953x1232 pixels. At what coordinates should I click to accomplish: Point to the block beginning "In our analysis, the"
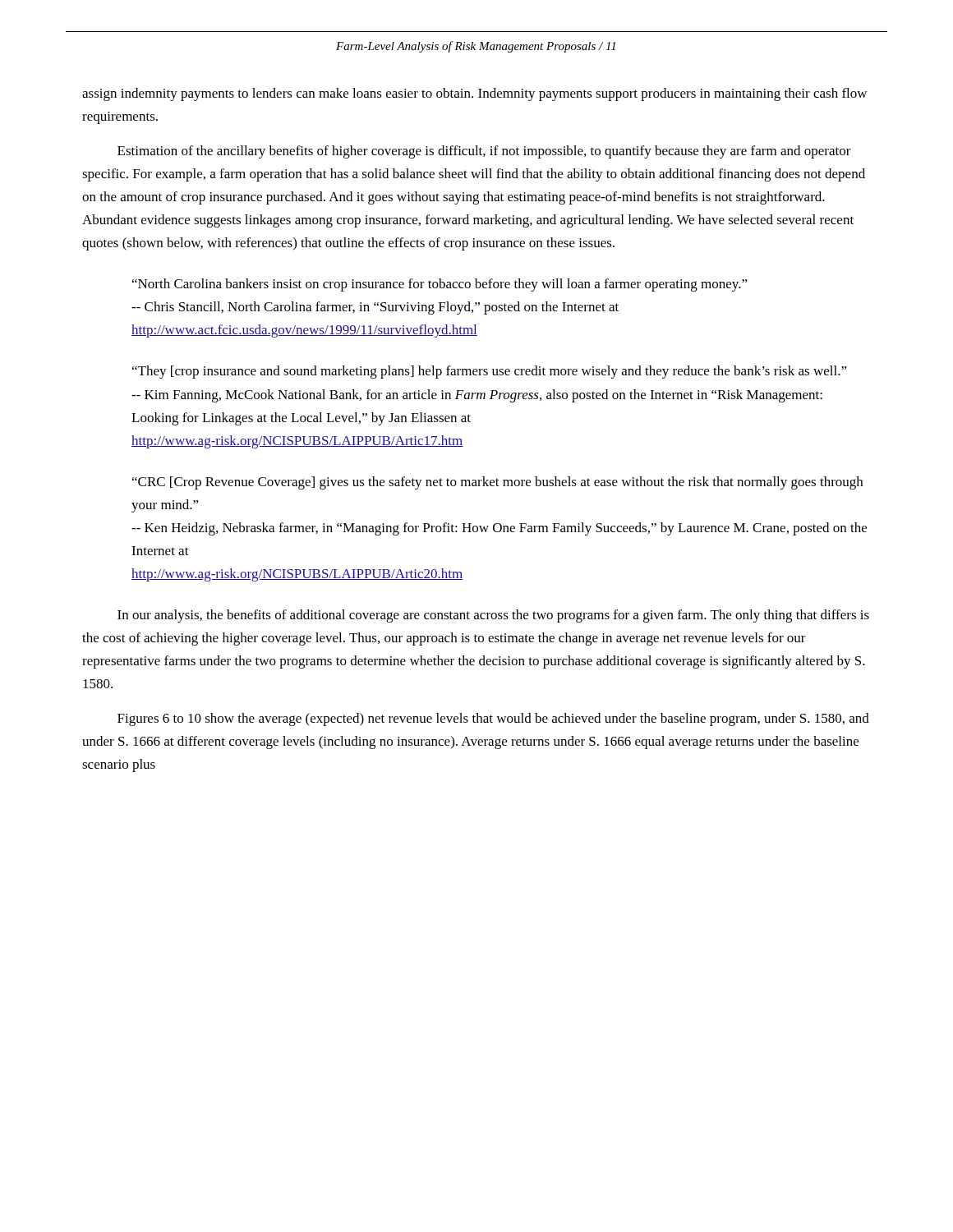coord(476,650)
